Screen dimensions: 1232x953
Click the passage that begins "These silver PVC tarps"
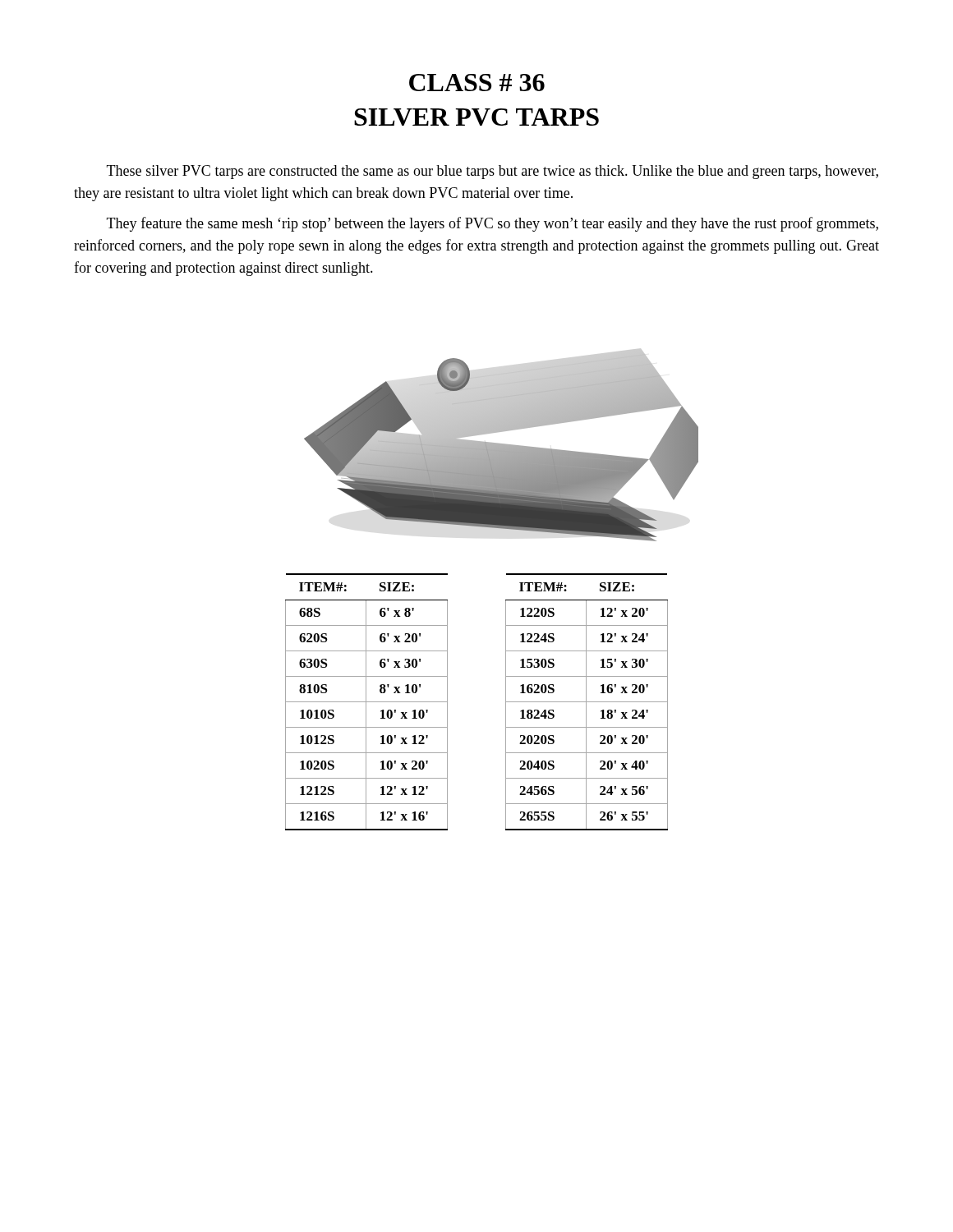coord(476,220)
